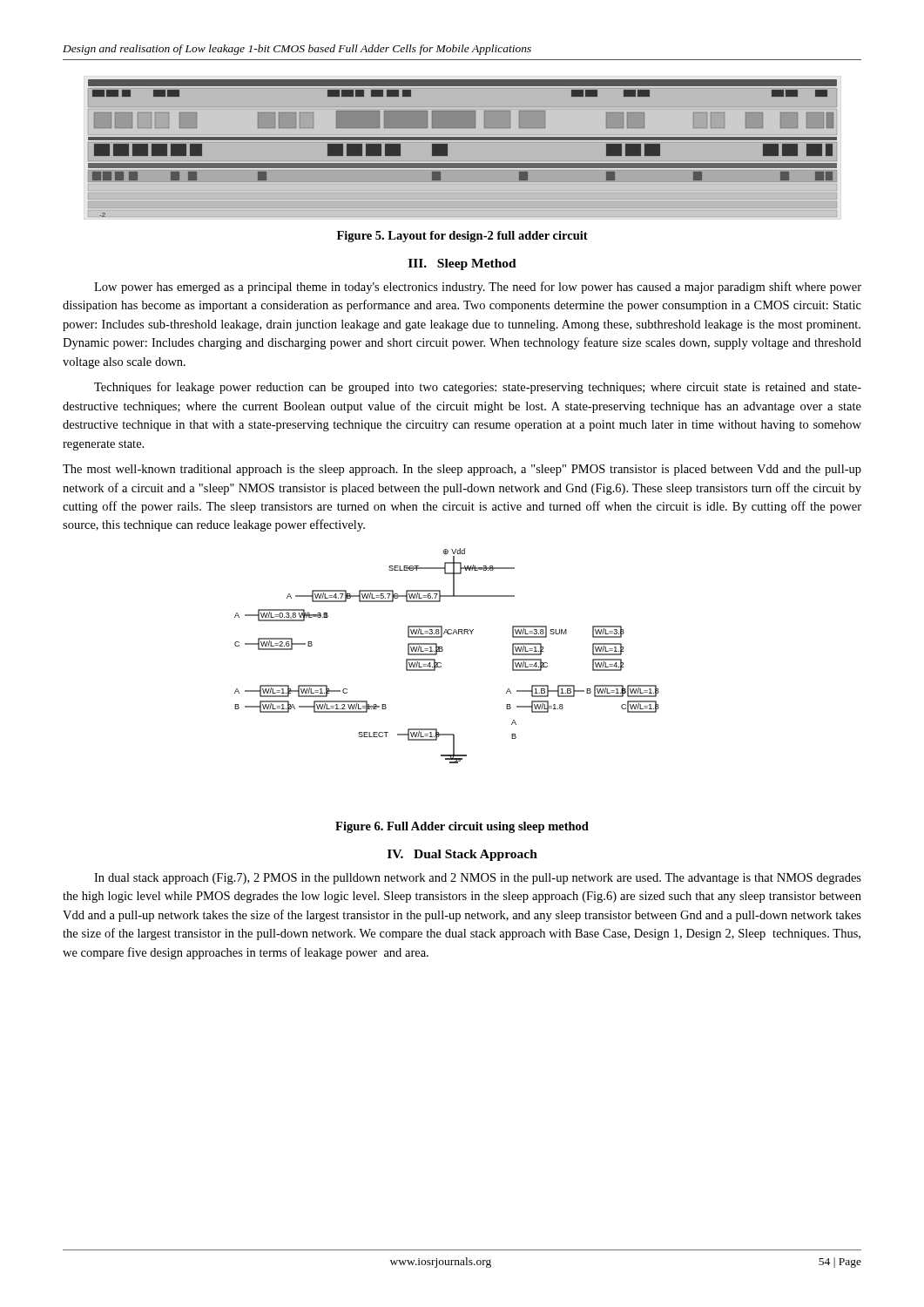Image resolution: width=924 pixels, height=1307 pixels.
Task: Click the passage that begins "The most well-known"
Action: [x=462, y=497]
